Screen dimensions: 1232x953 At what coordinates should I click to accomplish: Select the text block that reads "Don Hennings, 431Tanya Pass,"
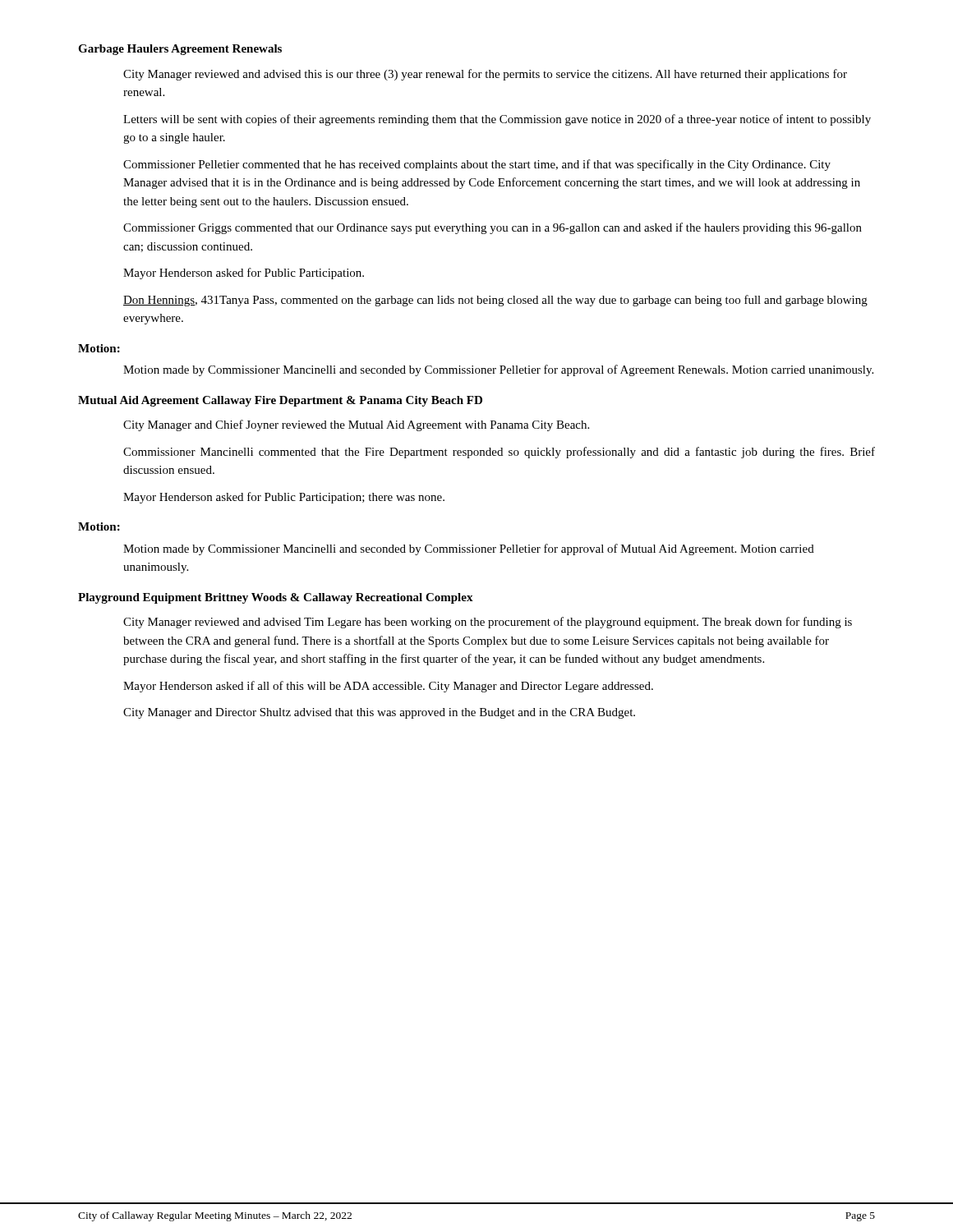click(499, 309)
